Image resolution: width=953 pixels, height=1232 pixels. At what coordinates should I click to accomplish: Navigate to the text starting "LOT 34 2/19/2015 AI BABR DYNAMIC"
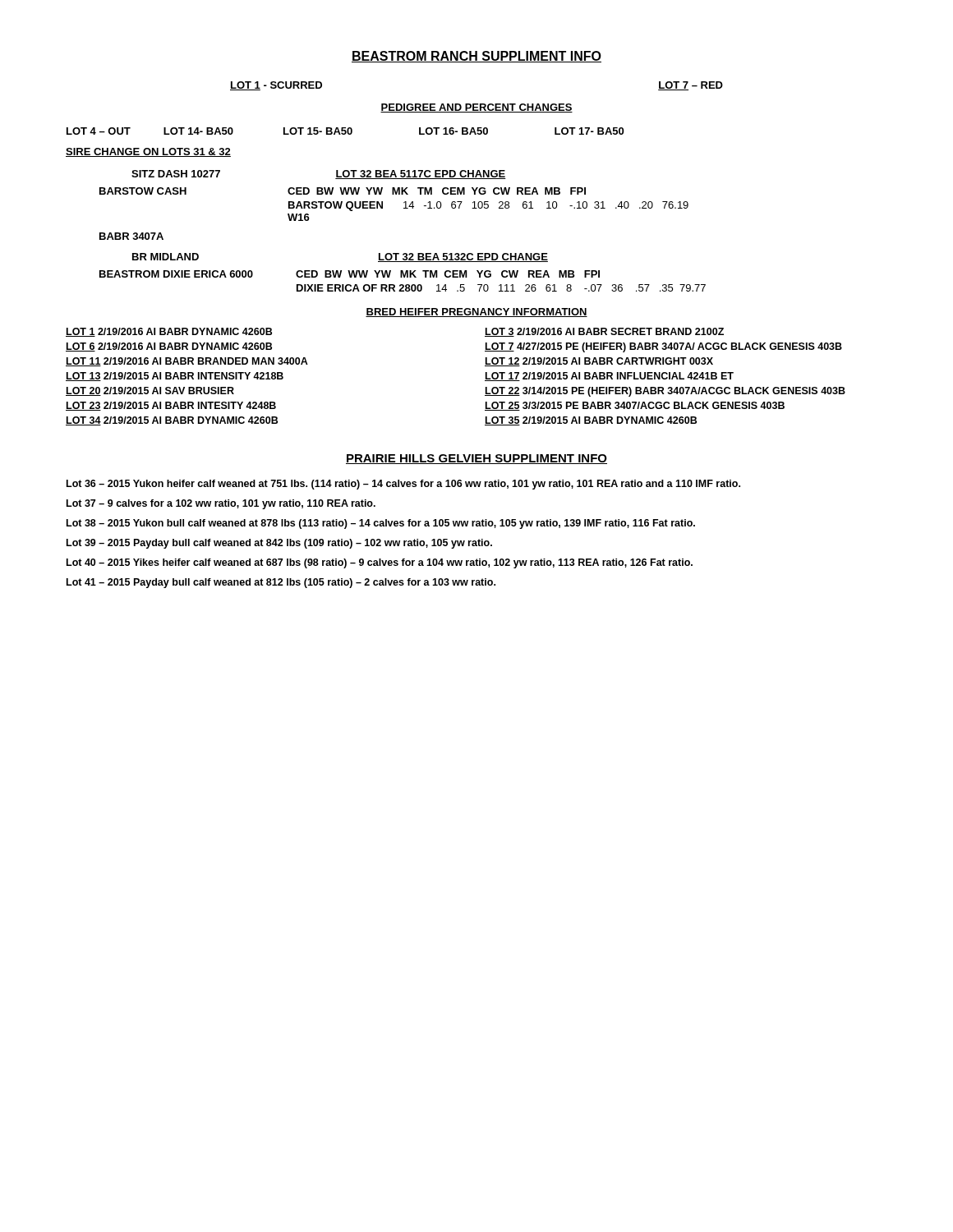(x=172, y=421)
